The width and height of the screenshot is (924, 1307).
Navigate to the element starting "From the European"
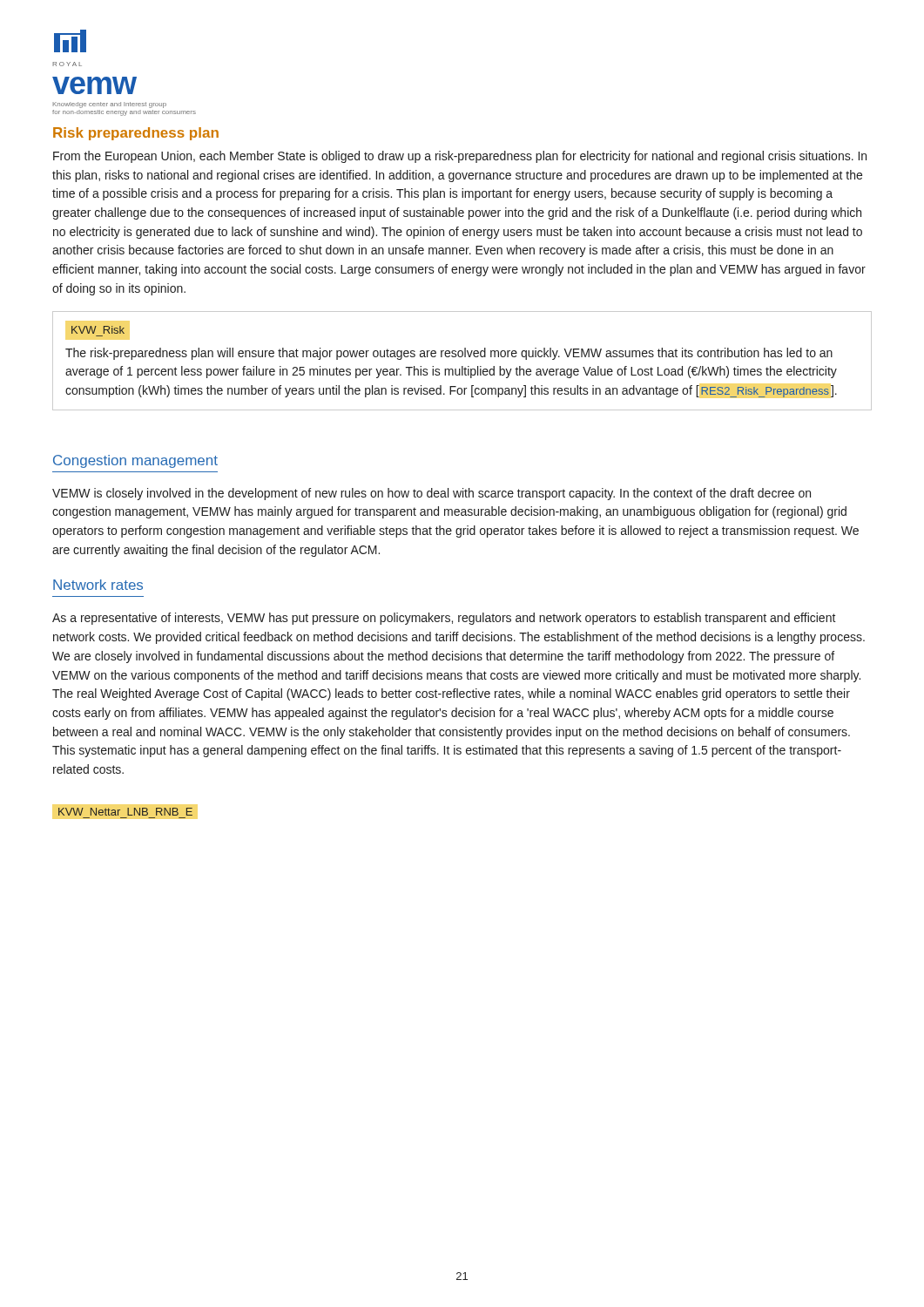click(460, 222)
